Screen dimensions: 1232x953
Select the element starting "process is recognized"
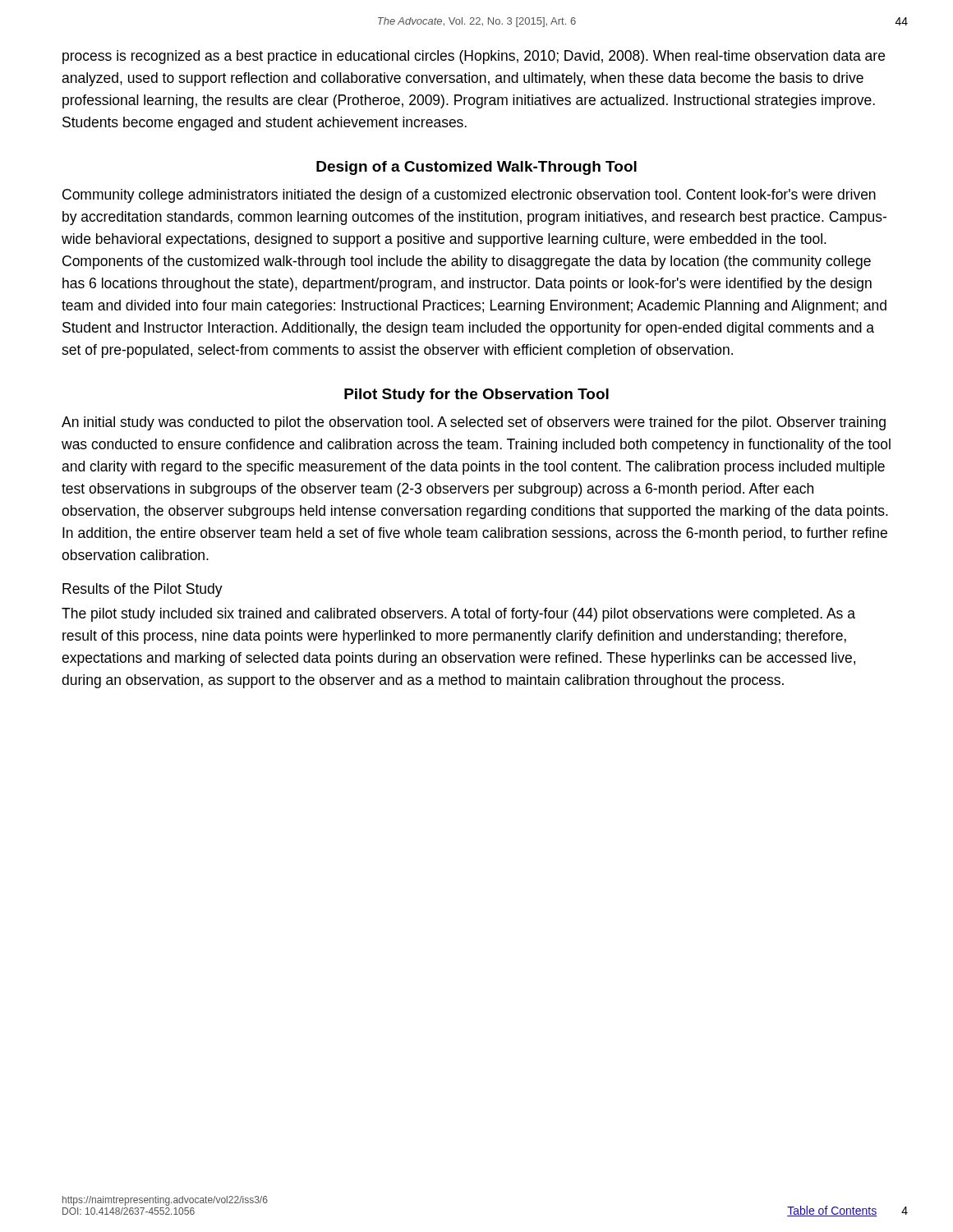(474, 89)
